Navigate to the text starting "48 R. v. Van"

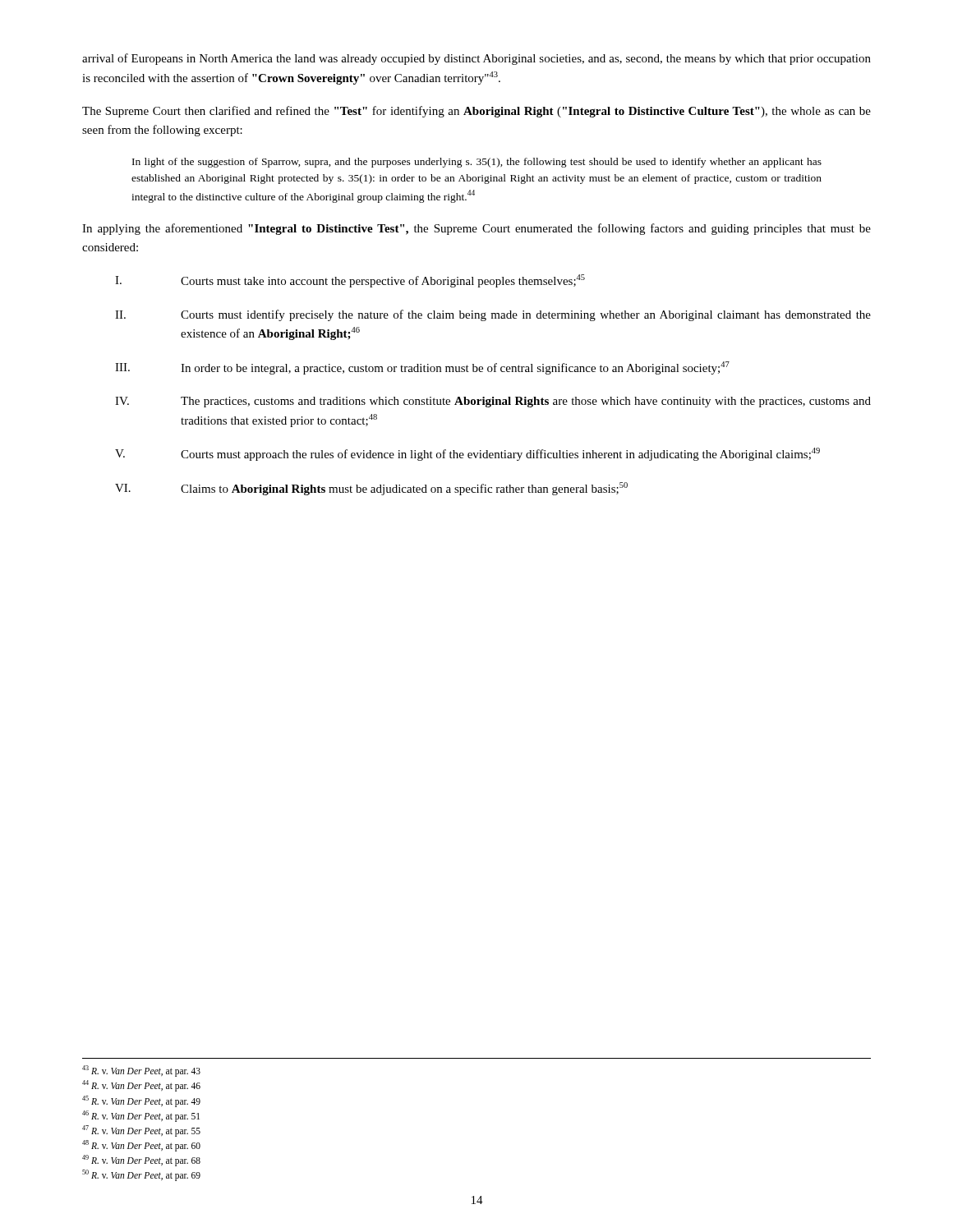[141, 1145]
